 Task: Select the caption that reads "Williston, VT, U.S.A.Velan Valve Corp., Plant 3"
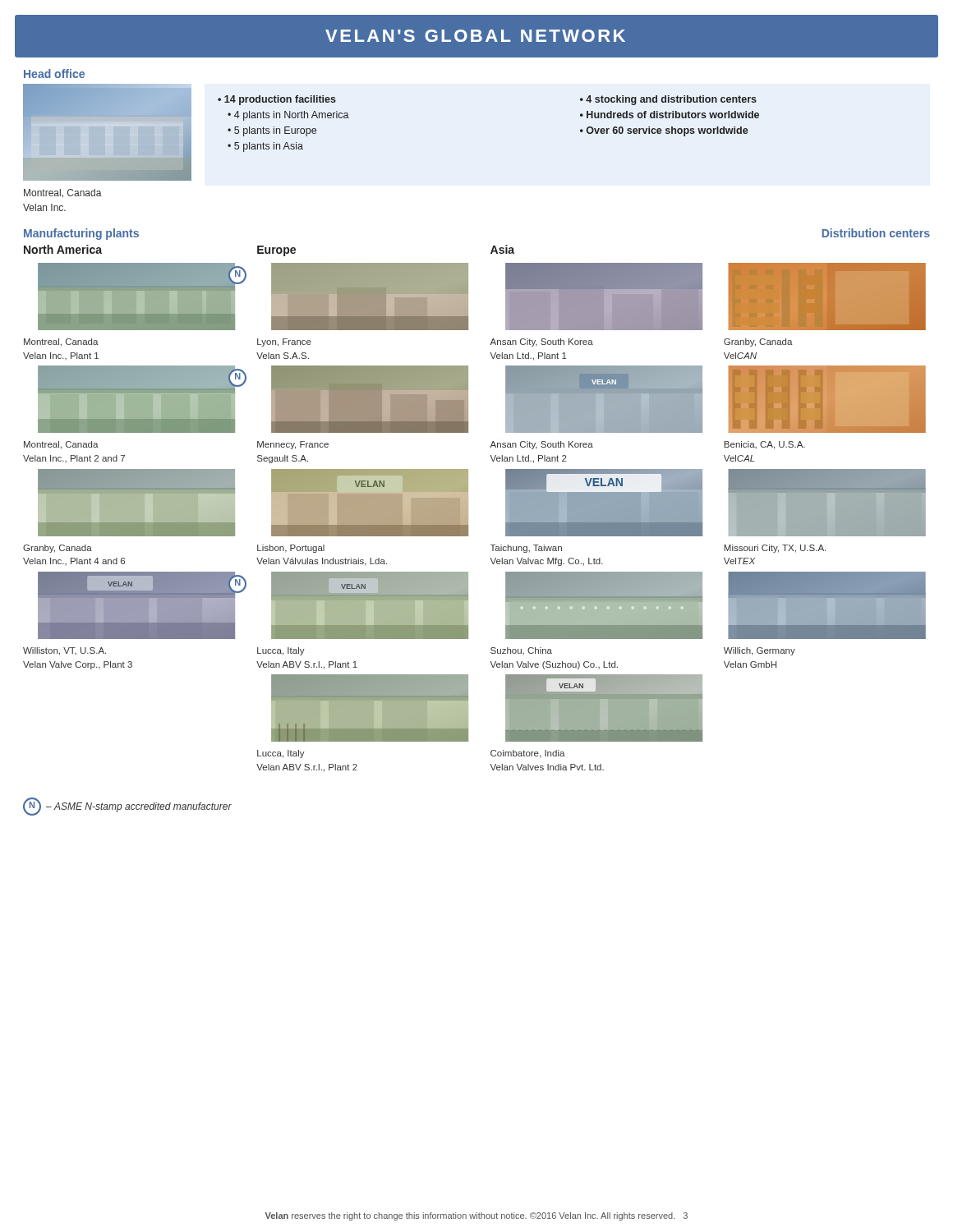click(x=78, y=657)
